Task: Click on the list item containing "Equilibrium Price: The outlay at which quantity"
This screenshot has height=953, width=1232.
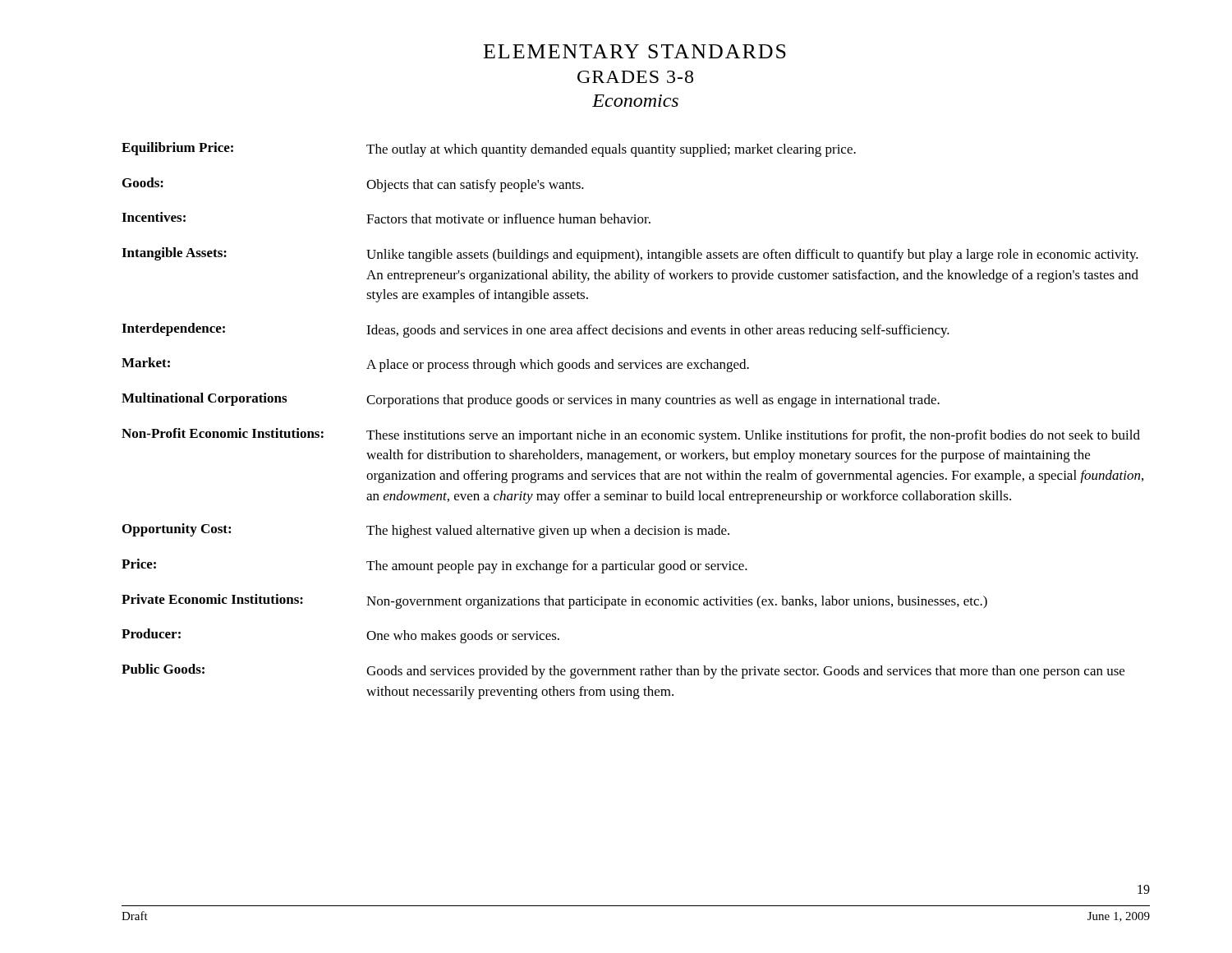Action: click(636, 150)
